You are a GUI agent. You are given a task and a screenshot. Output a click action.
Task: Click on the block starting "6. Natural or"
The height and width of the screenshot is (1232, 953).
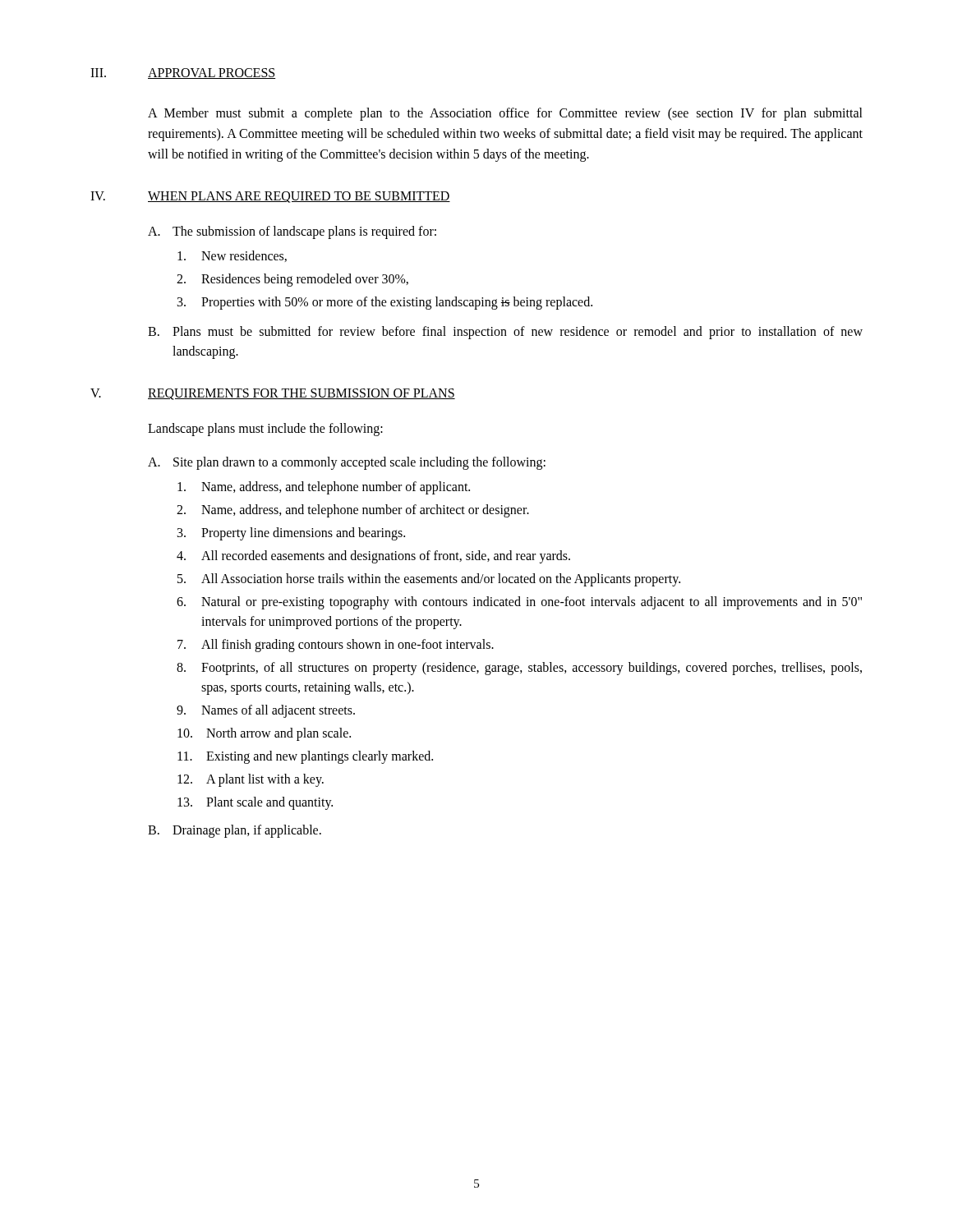pyautogui.click(x=520, y=612)
